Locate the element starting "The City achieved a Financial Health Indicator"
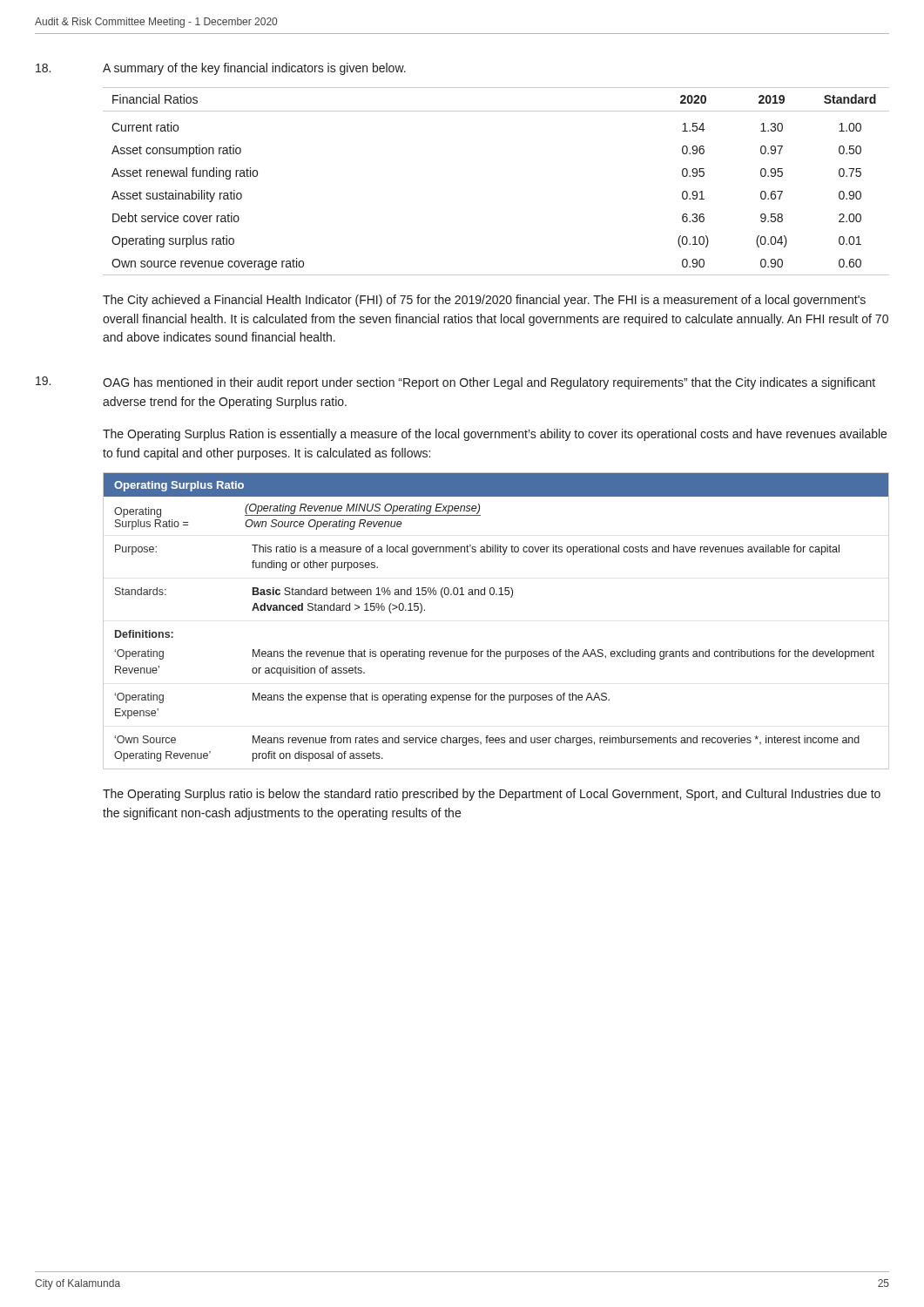 click(496, 319)
